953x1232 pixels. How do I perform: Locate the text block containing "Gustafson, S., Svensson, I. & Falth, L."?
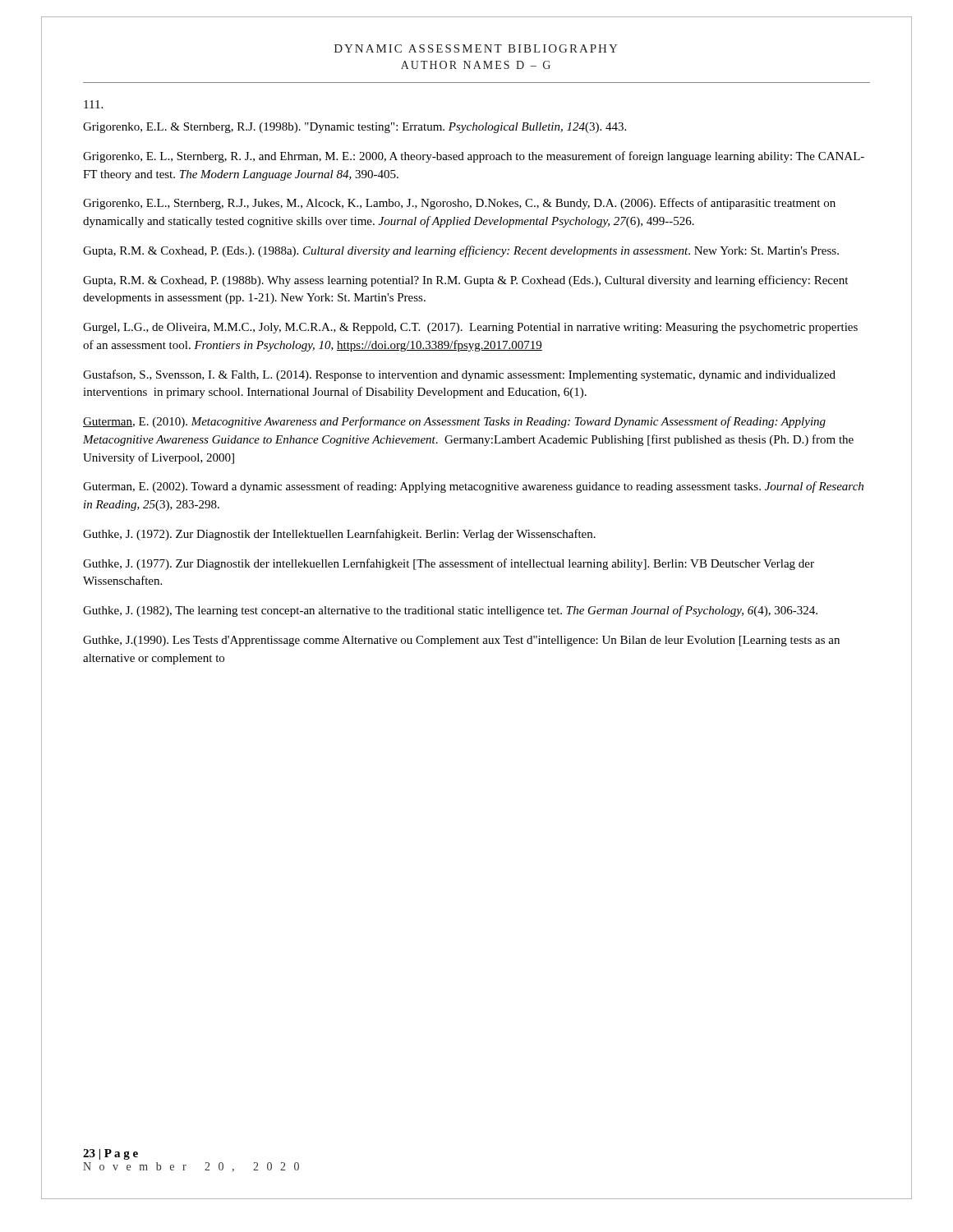pos(459,383)
